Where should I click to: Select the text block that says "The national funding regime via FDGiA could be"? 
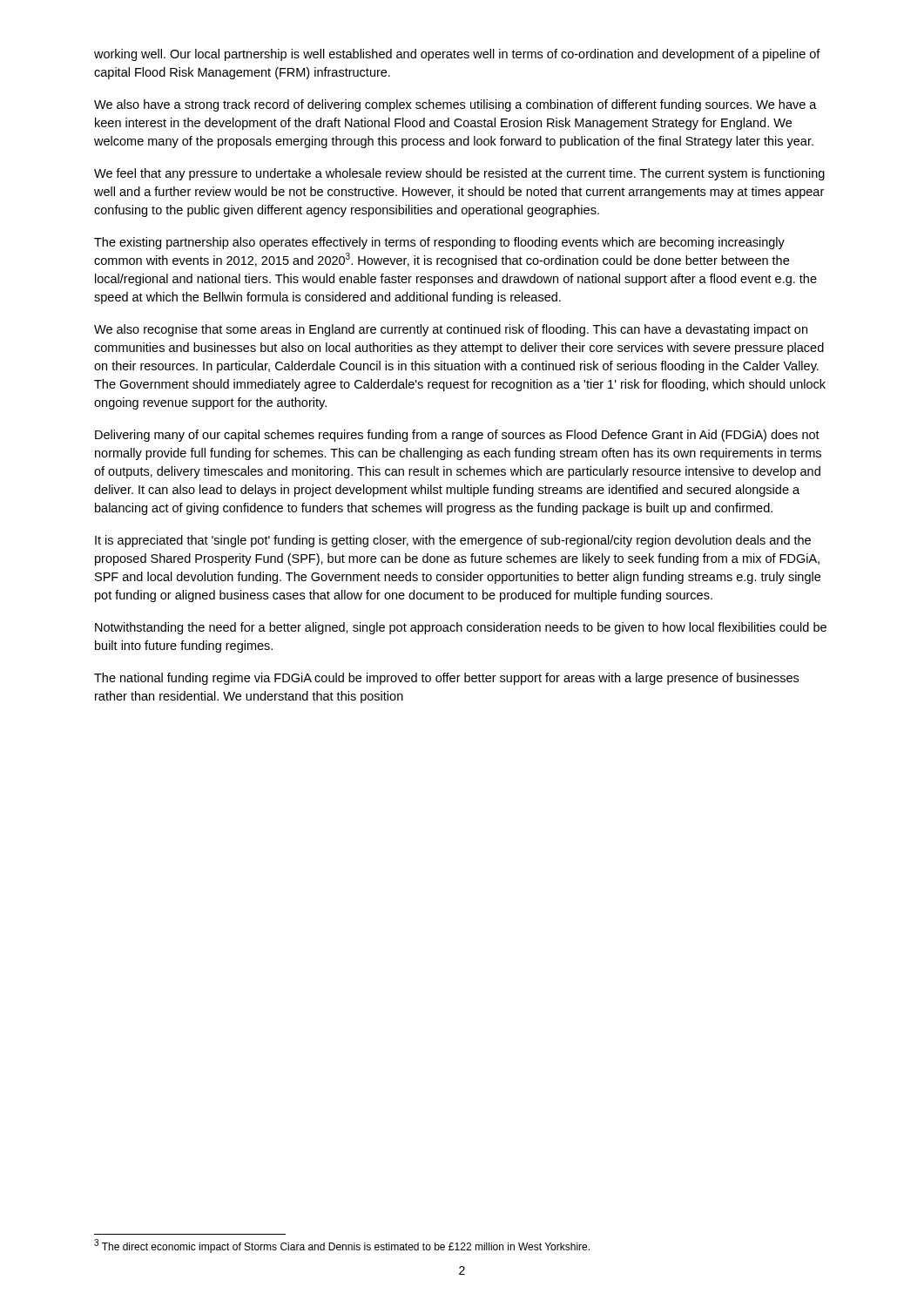(447, 687)
